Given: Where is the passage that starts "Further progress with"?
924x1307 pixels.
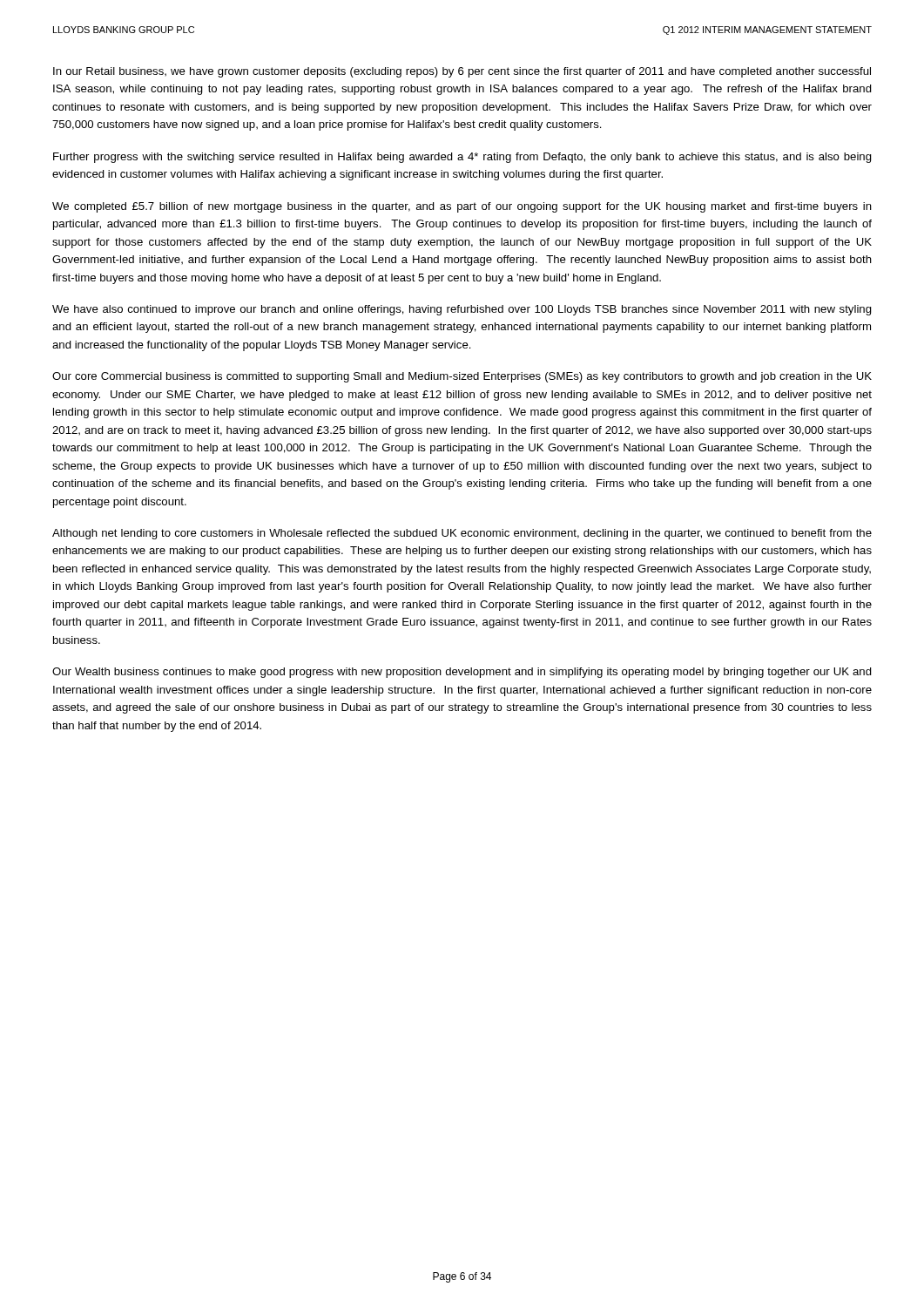Looking at the screenshot, I should coord(462,165).
